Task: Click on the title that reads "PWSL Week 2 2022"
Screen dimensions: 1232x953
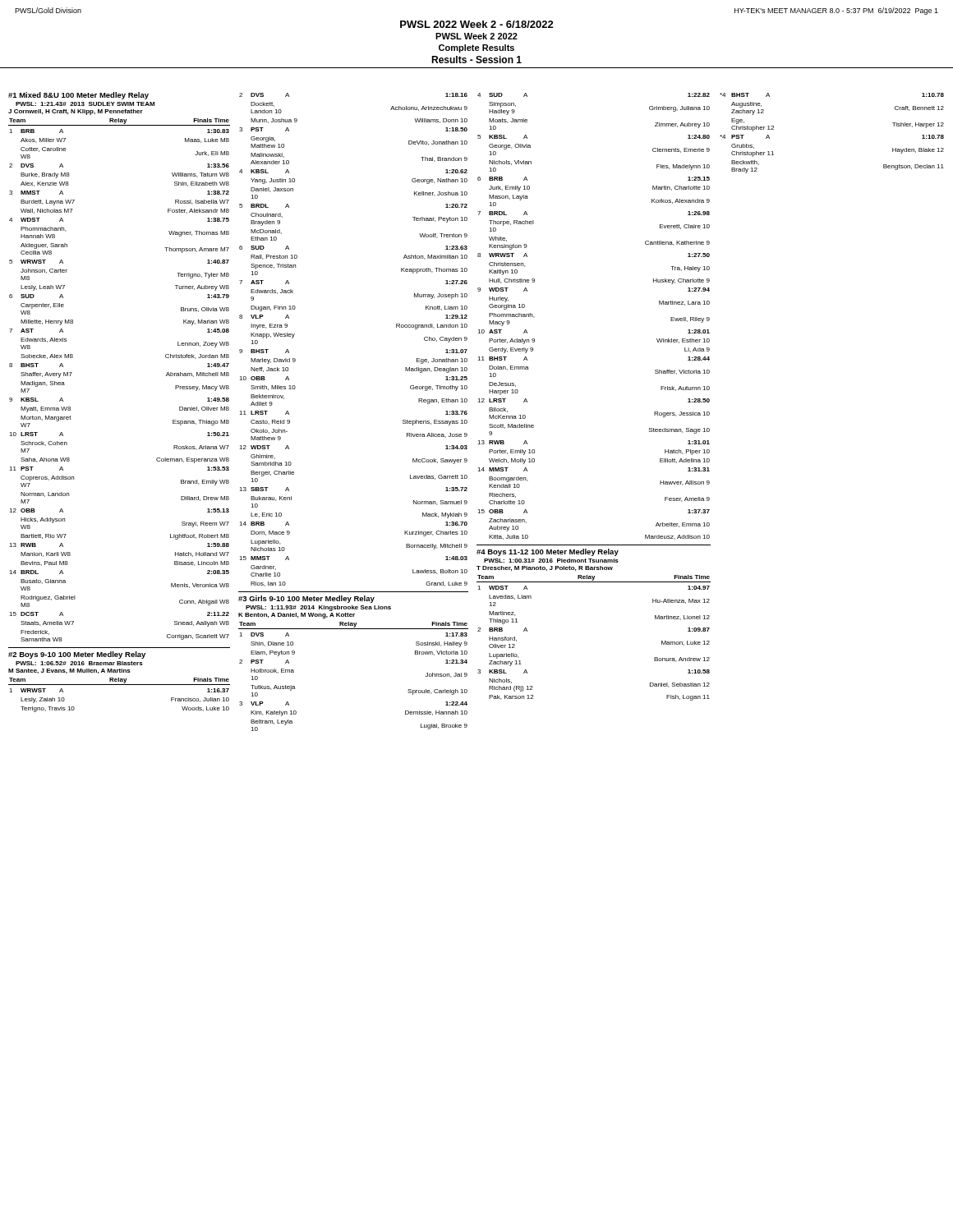Action: (476, 36)
